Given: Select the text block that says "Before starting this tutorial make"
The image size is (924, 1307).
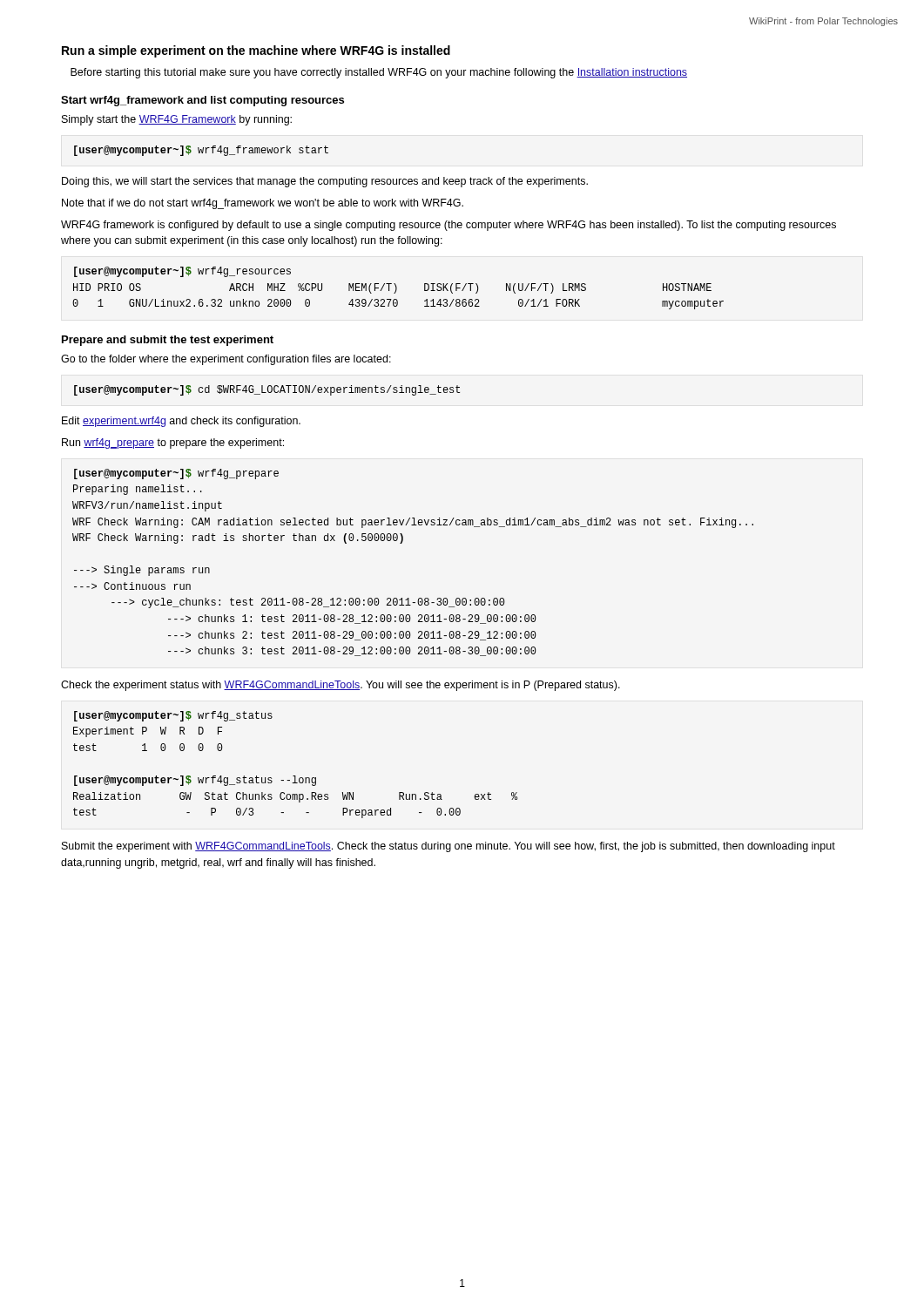Looking at the screenshot, I should pyautogui.click(x=462, y=73).
